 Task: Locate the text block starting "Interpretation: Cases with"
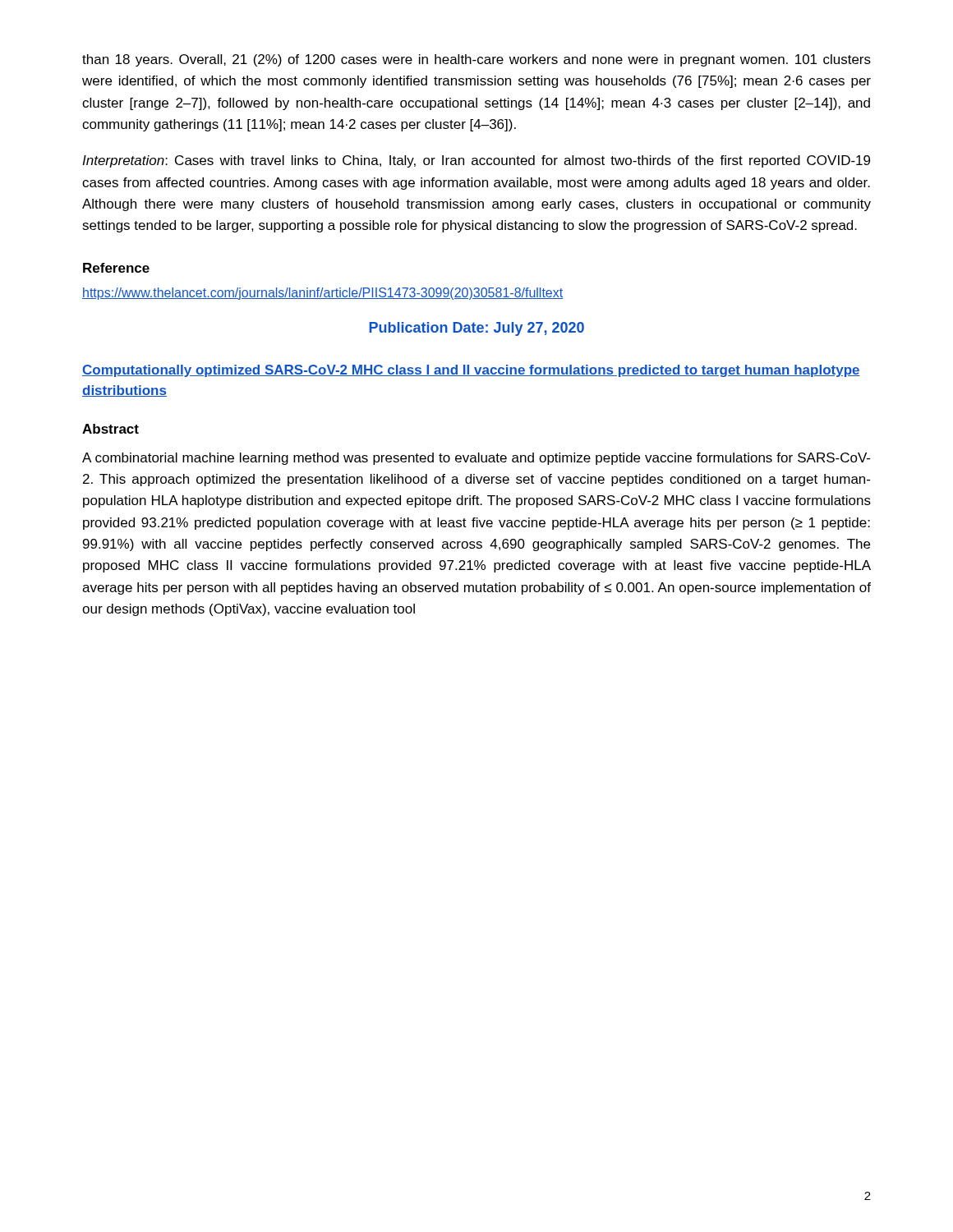[x=476, y=193]
